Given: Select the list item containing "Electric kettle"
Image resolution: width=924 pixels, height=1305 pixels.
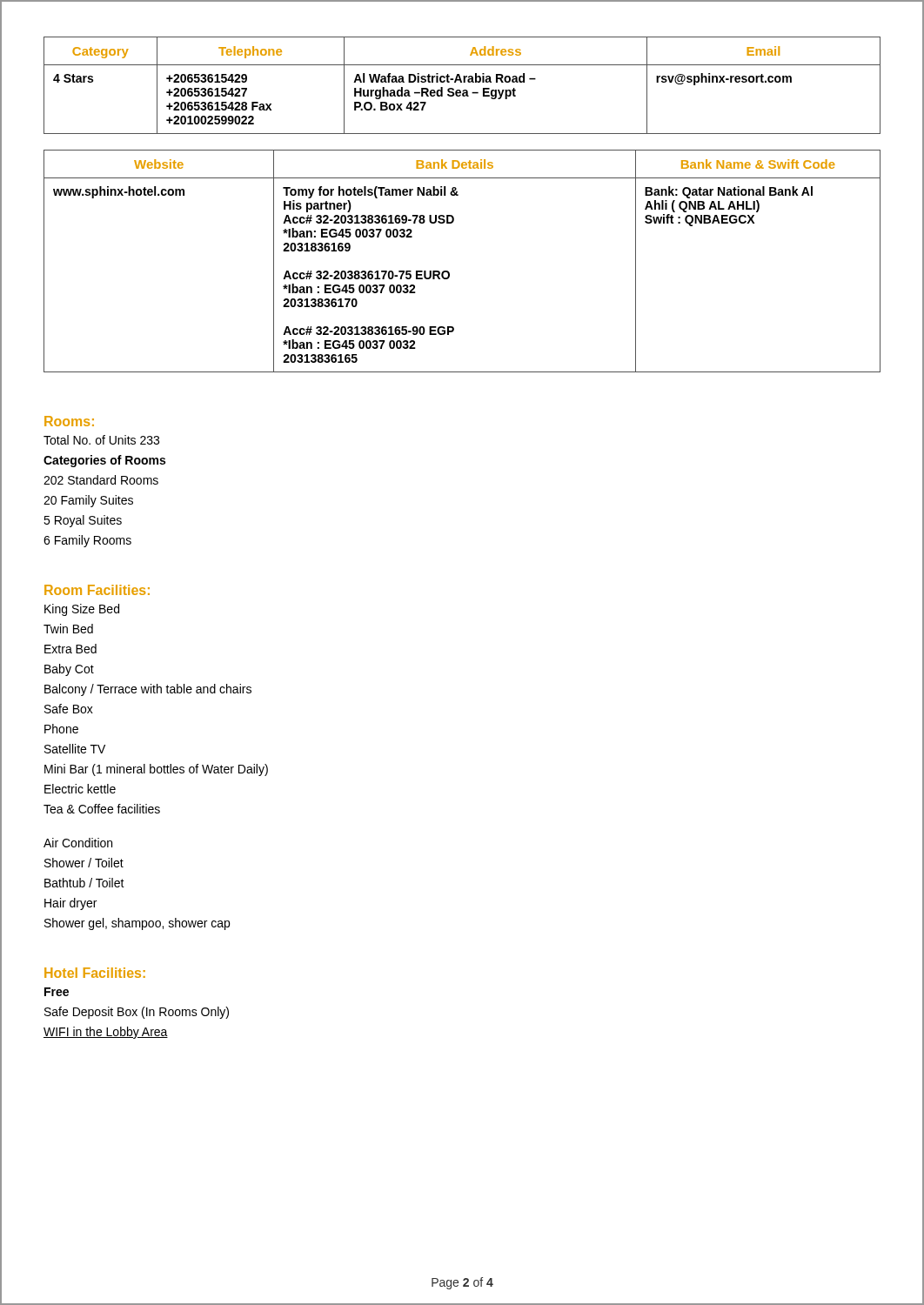Looking at the screenshot, I should click(80, 789).
